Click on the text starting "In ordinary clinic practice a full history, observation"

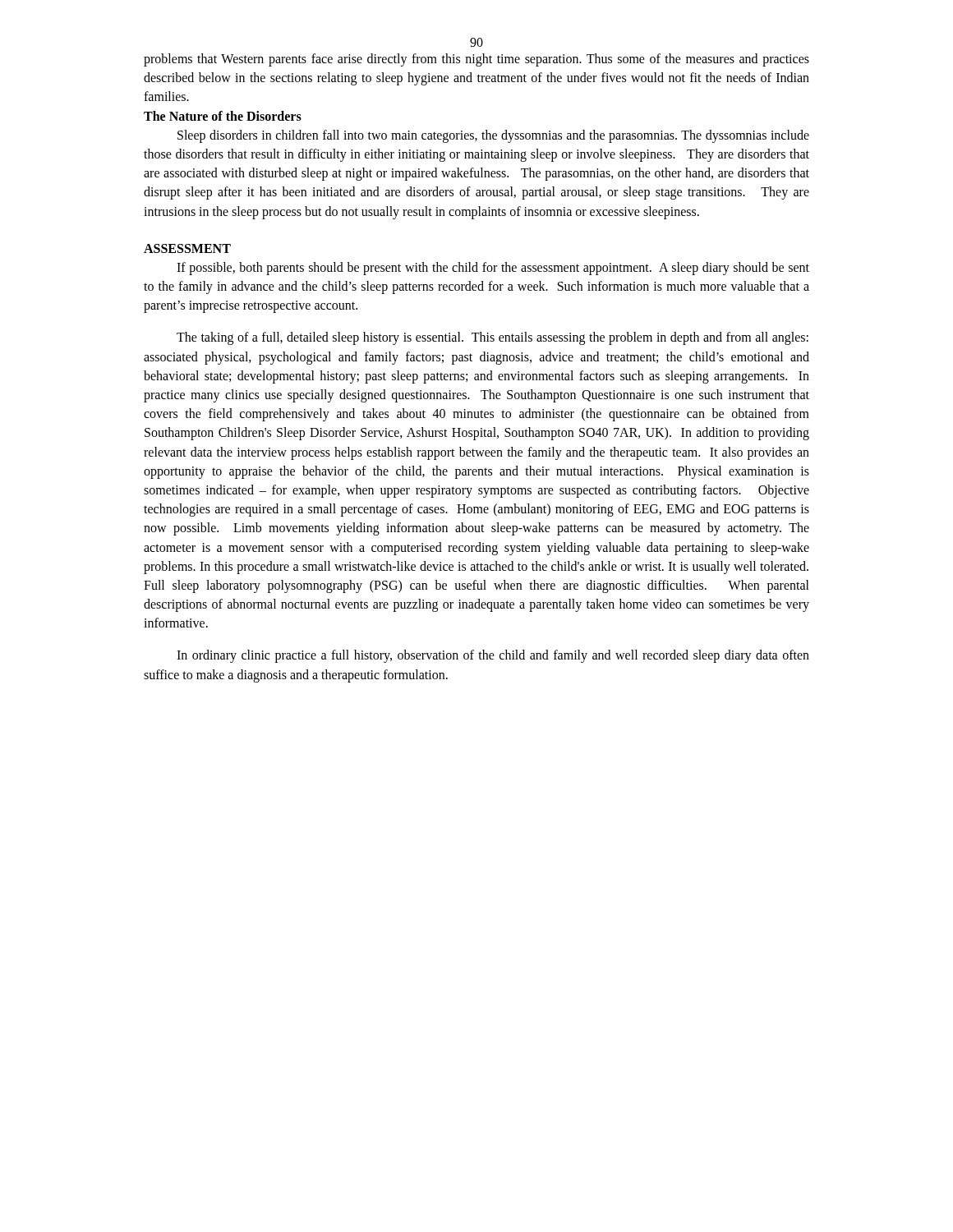pyautogui.click(x=476, y=665)
